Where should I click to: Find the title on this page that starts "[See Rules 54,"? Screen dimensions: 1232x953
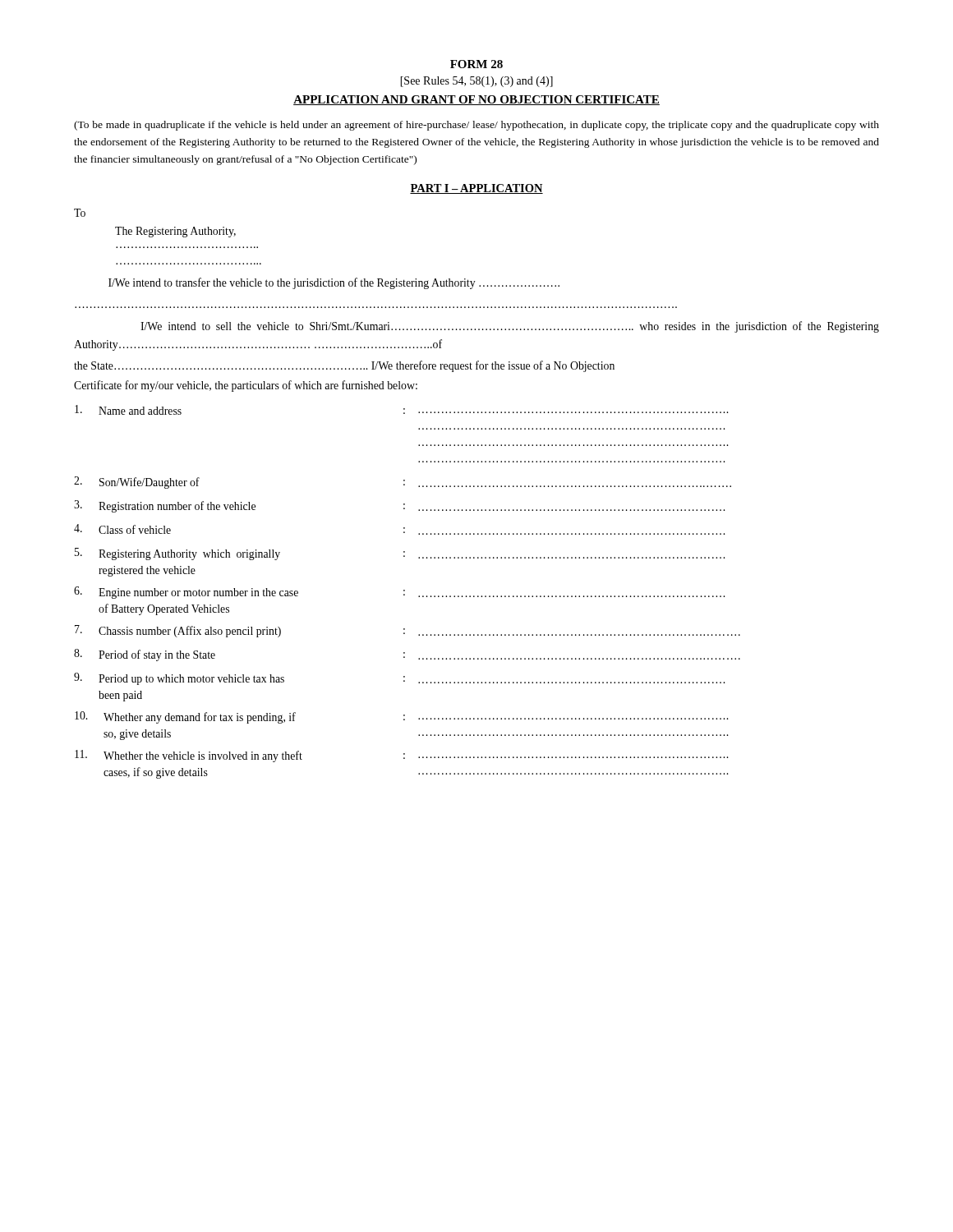pos(476,81)
